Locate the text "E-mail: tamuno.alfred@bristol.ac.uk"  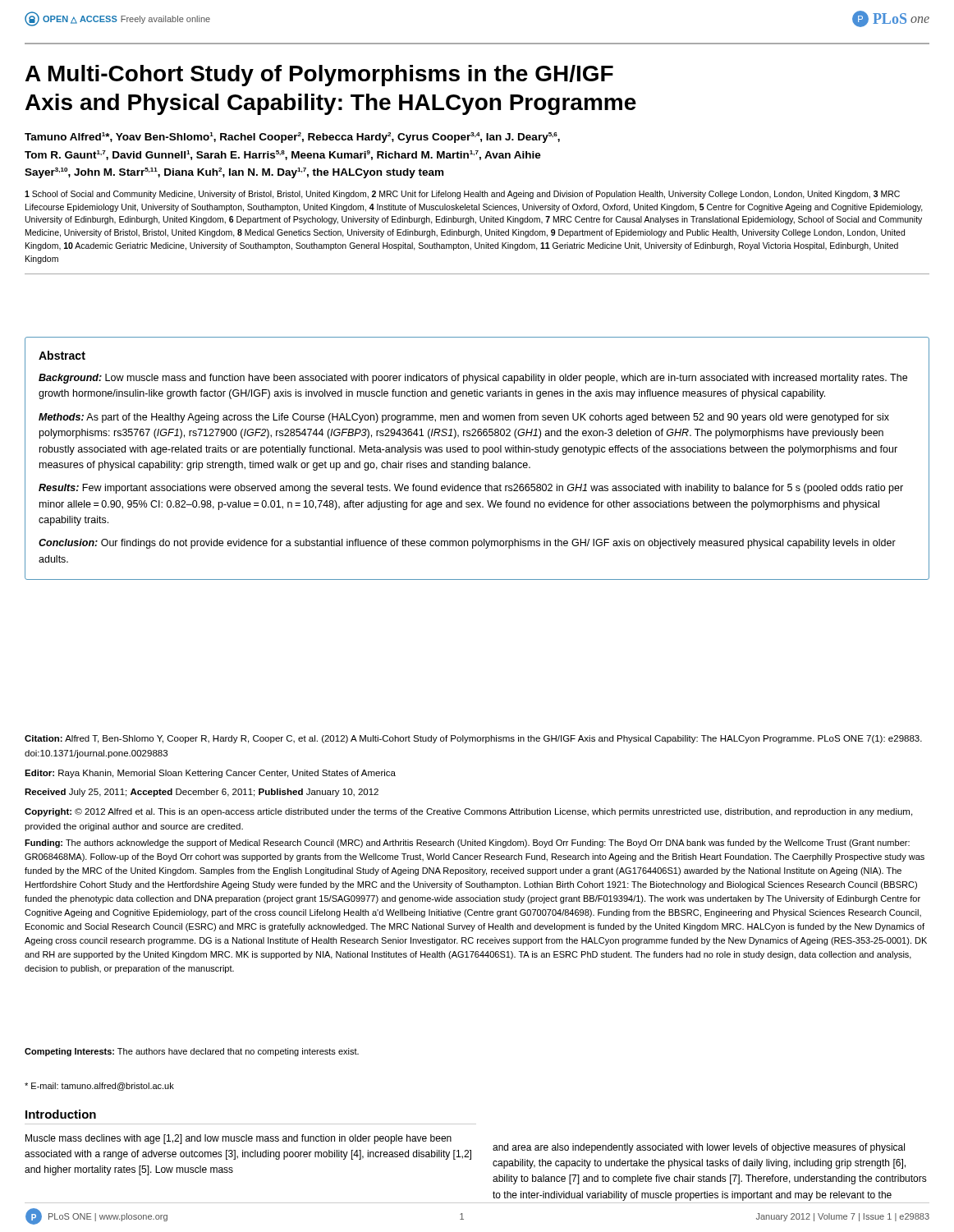[x=99, y=1086]
